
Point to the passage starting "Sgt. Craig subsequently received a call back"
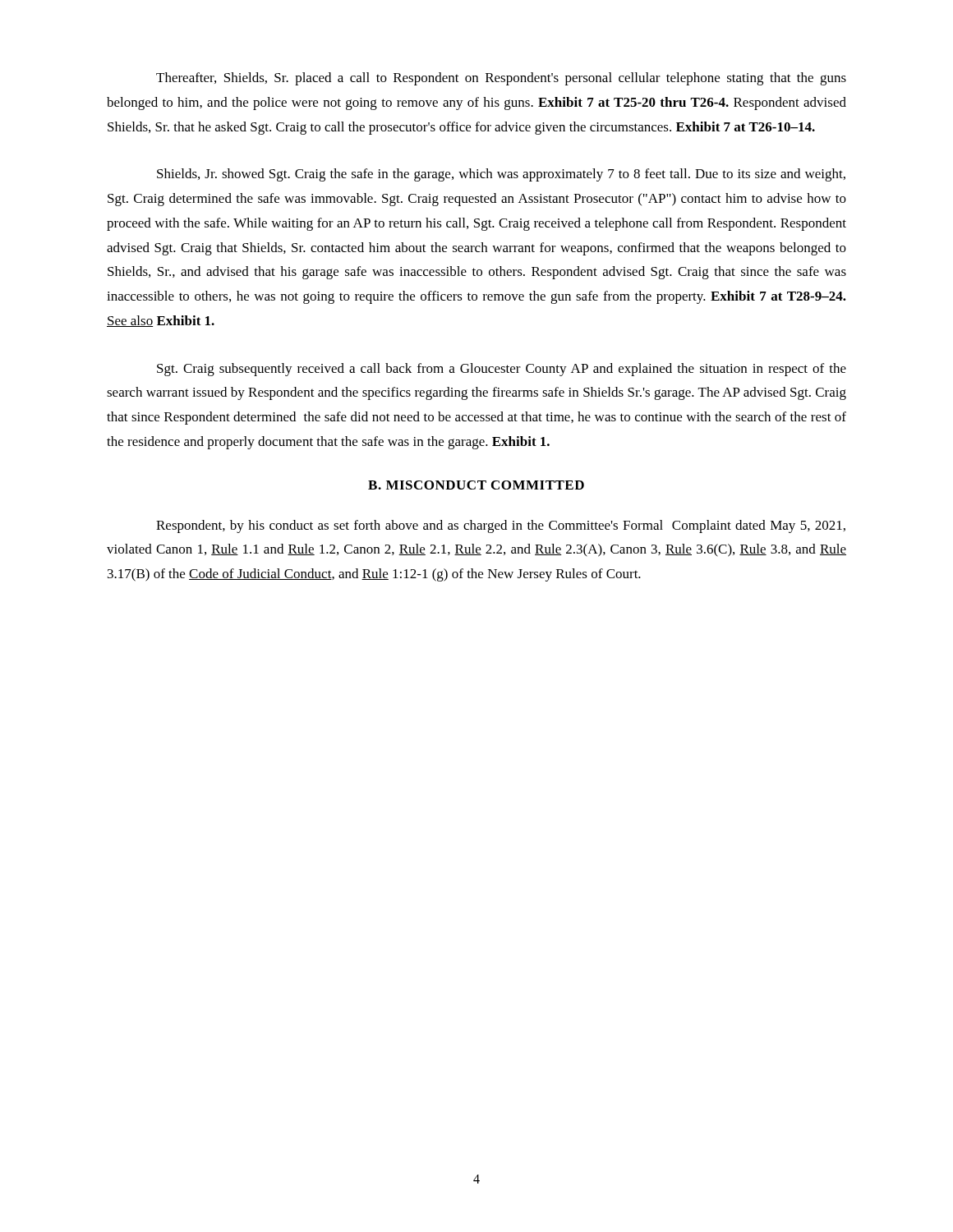point(476,405)
